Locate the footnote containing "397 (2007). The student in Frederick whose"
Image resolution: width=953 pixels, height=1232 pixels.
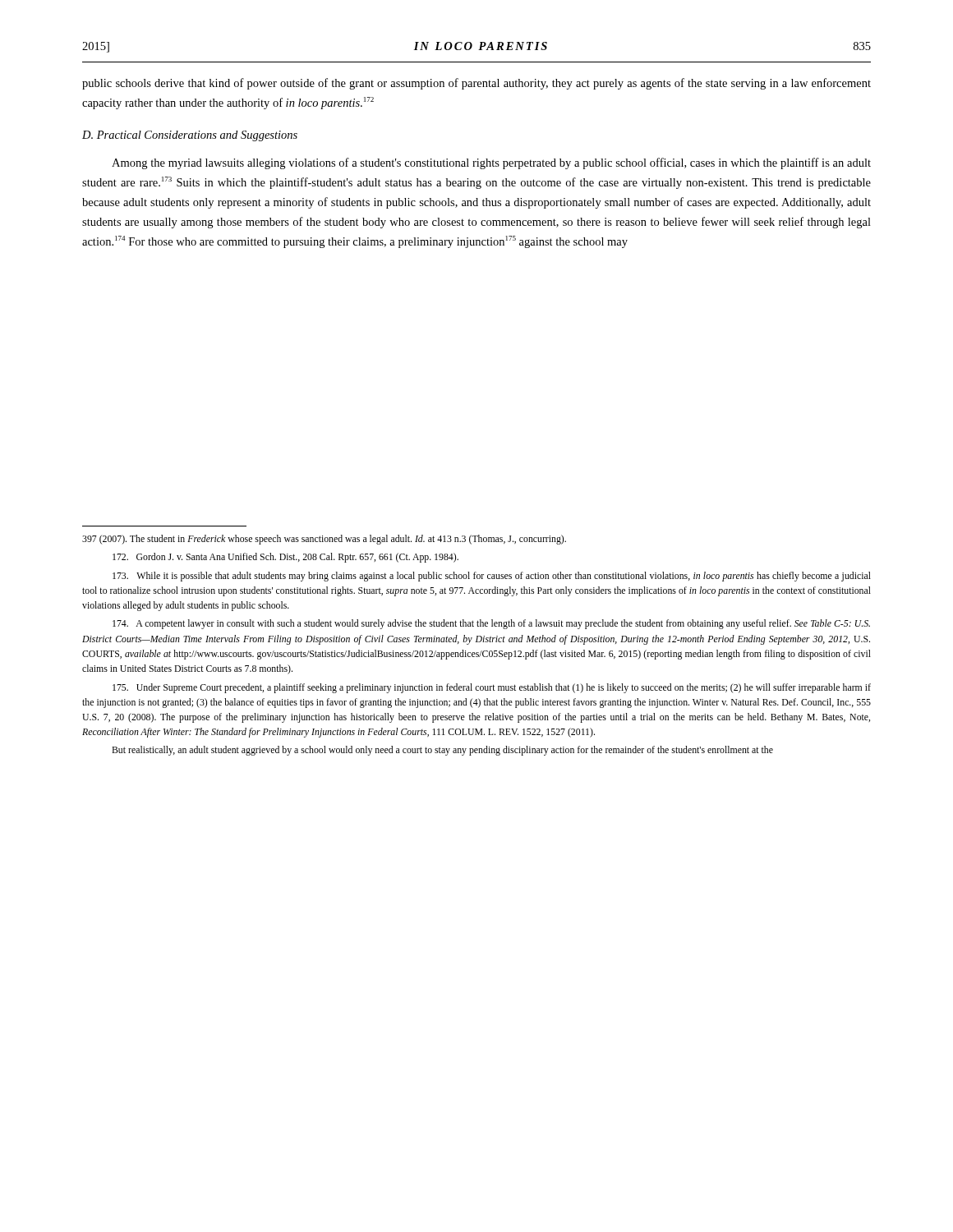(476, 539)
